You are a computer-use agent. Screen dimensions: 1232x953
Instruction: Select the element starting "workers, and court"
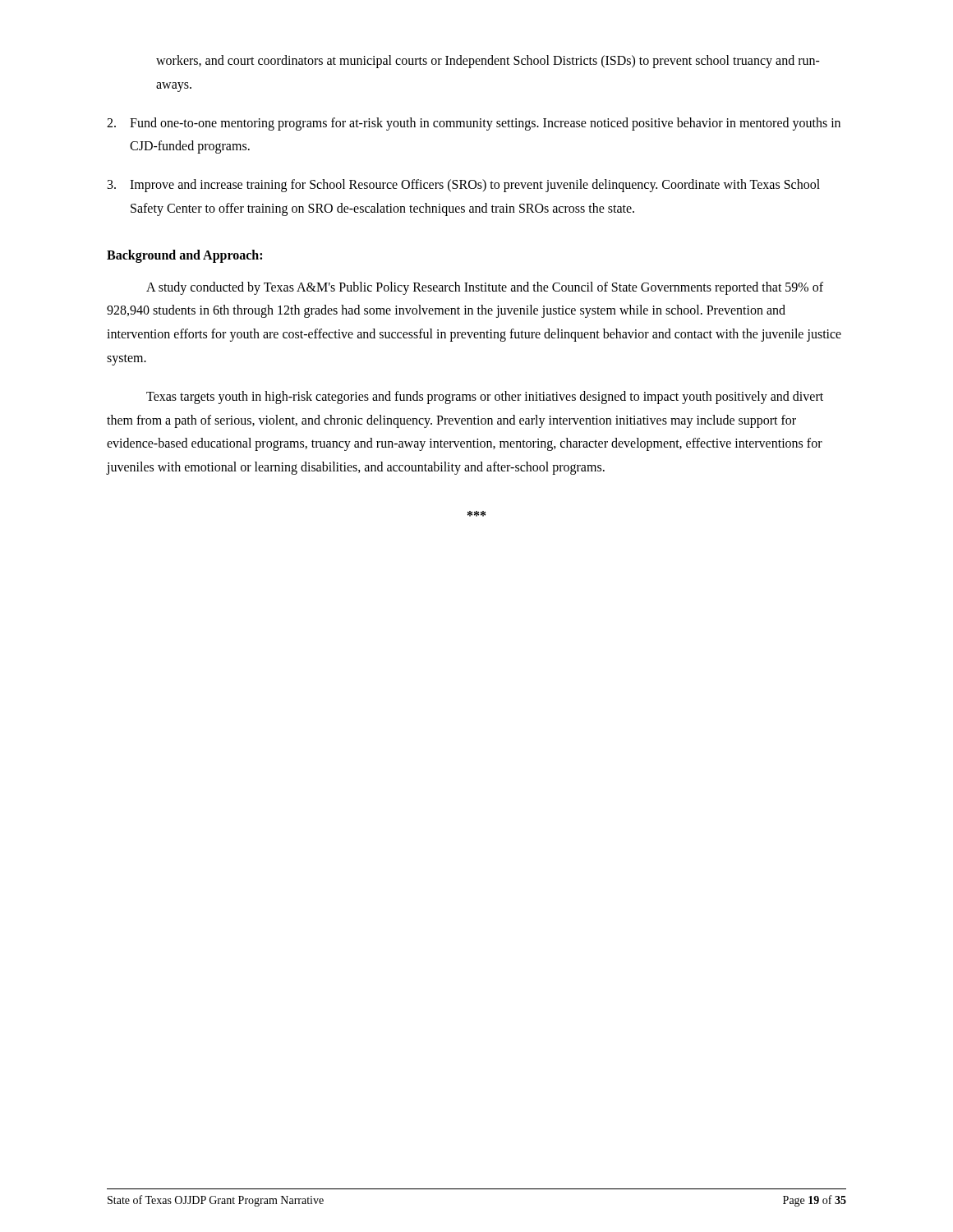488,72
